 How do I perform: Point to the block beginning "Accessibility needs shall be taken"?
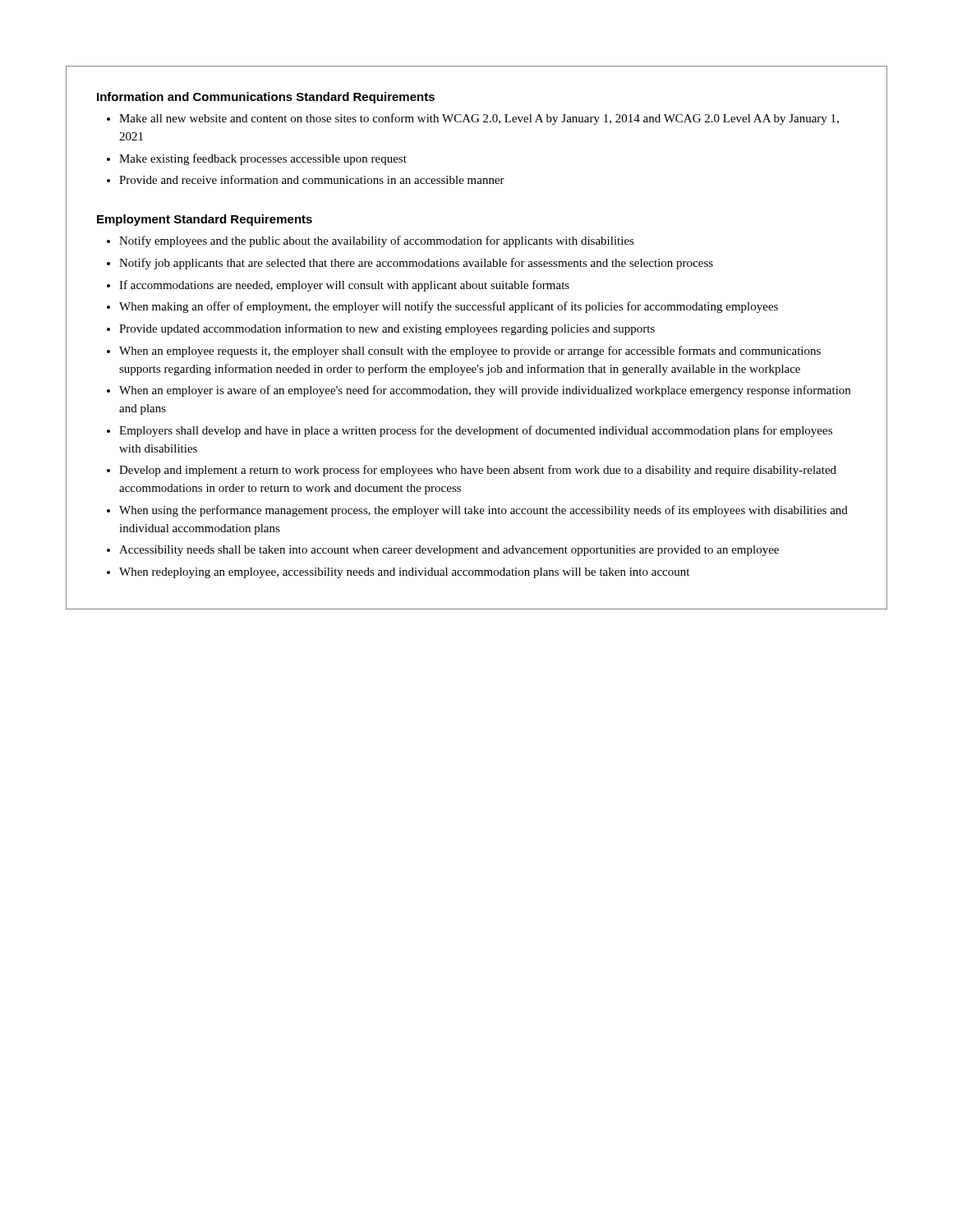coord(449,550)
